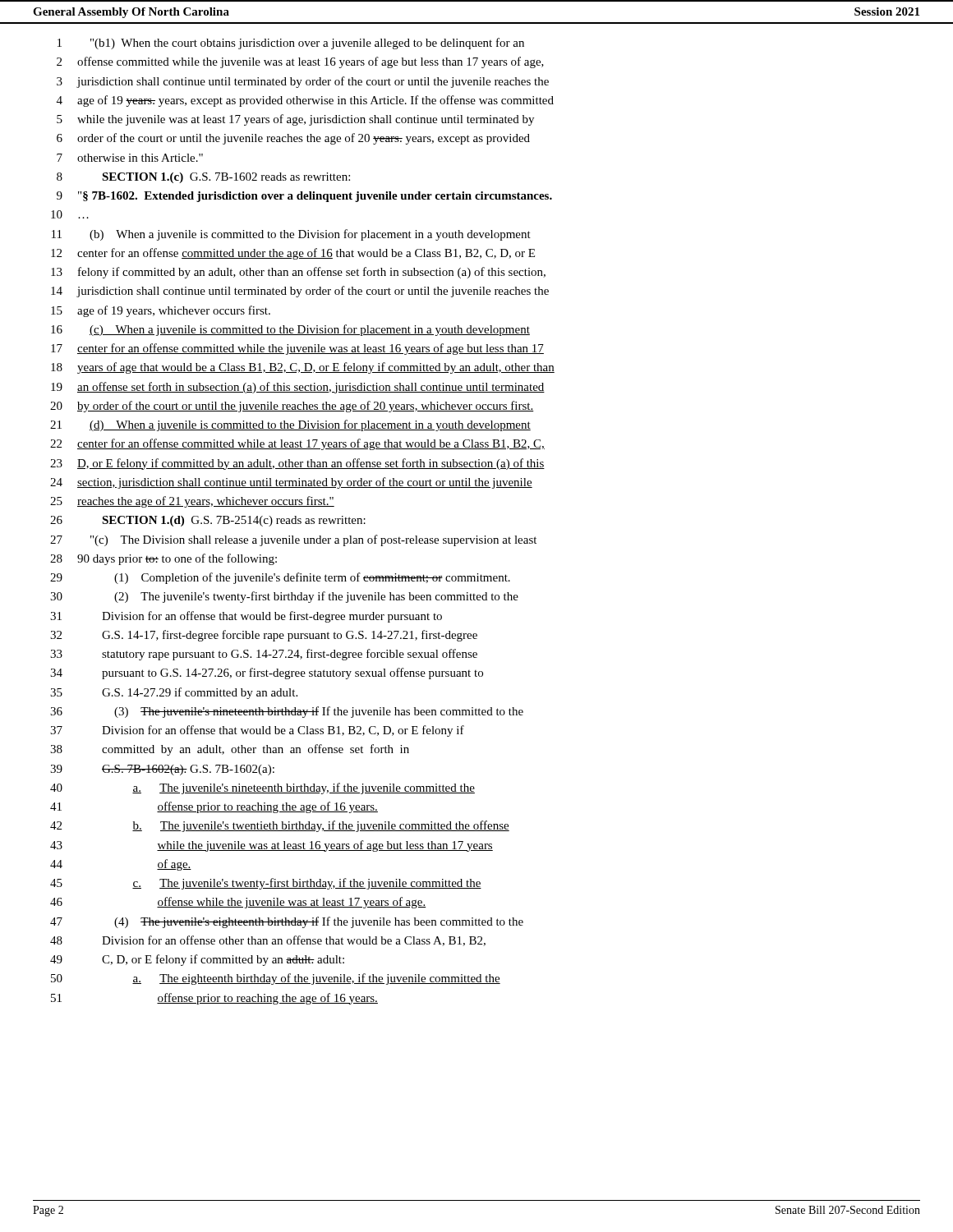This screenshot has height=1232, width=953.
Task: Locate the section header that opens with "26 SECTION 1.(d) G.S. 7B-2514(c) reads"
Action: tap(208, 521)
